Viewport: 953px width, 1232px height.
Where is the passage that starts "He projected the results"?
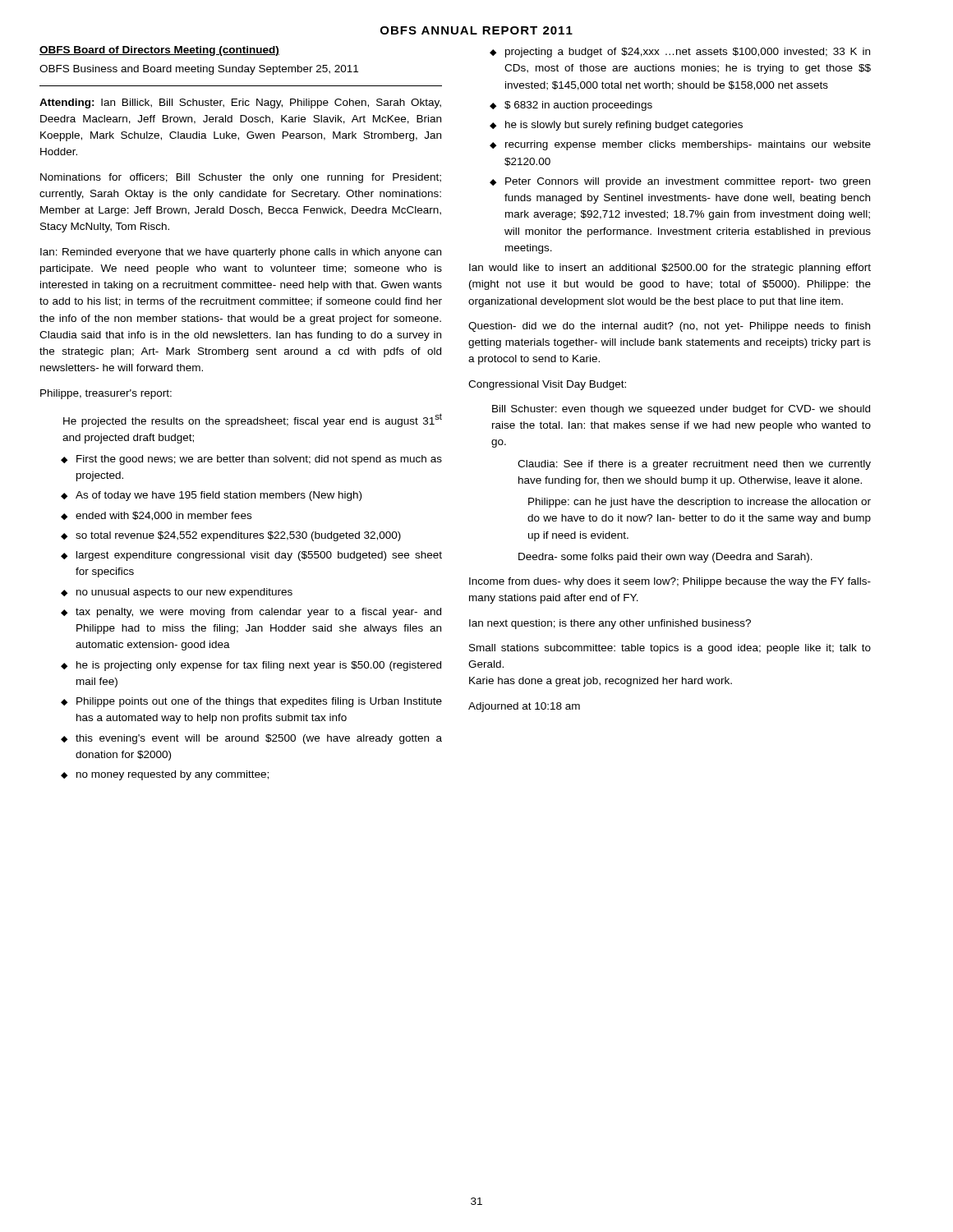coord(252,427)
